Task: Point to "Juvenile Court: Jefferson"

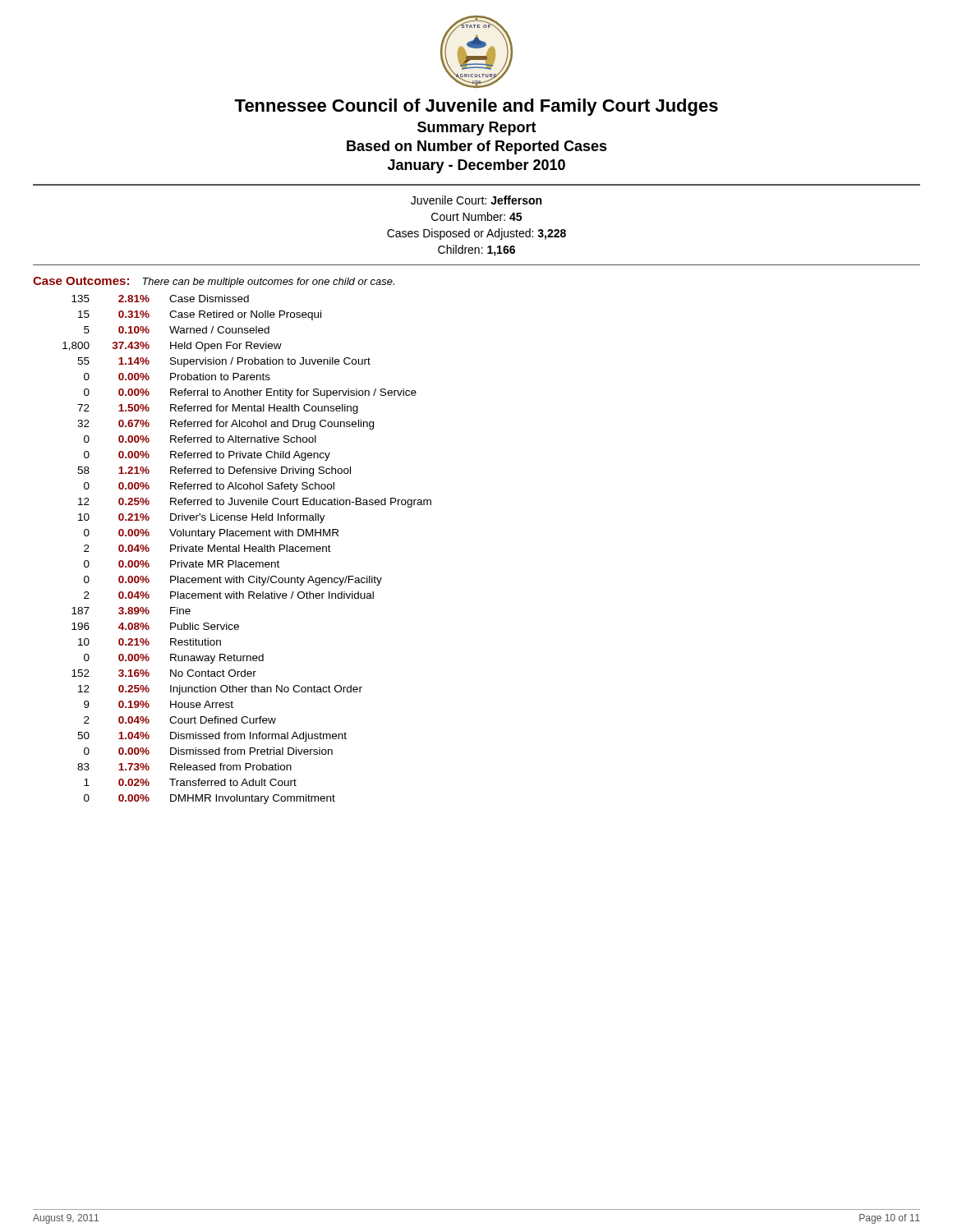Action: (x=476, y=200)
